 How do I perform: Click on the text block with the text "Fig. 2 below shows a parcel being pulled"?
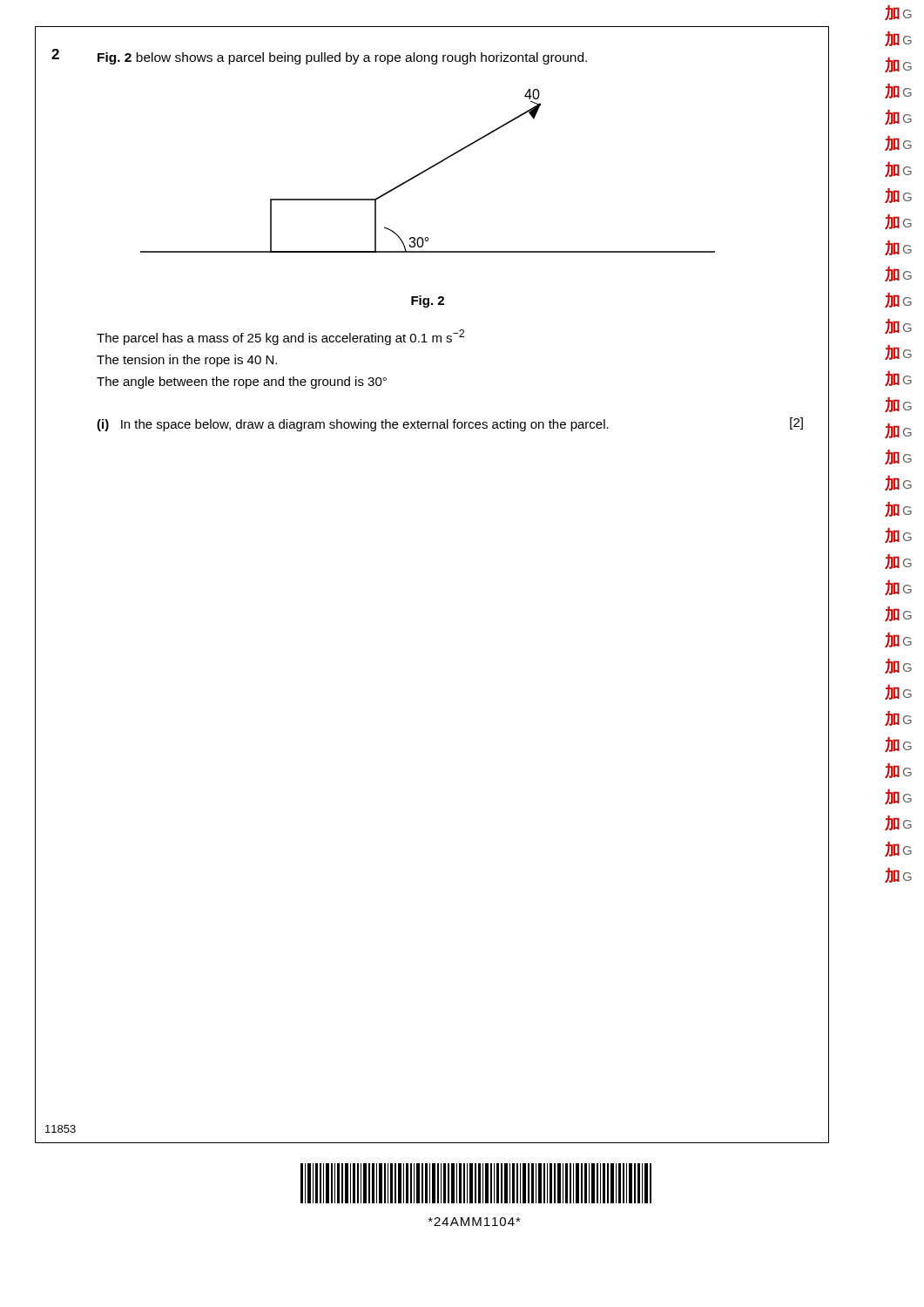342,57
